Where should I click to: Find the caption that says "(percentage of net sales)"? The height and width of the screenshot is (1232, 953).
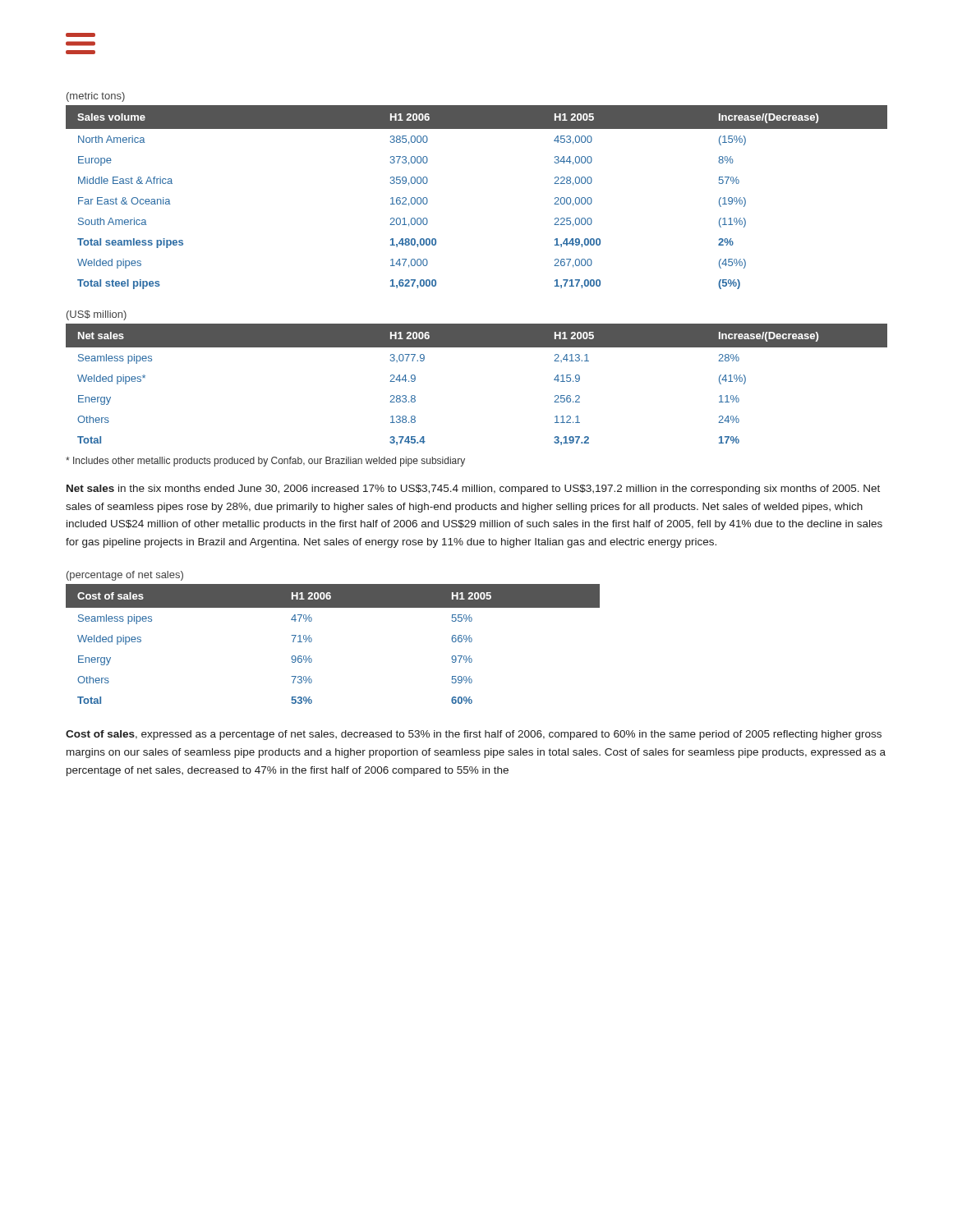pyautogui.click(x=125, y=575)
